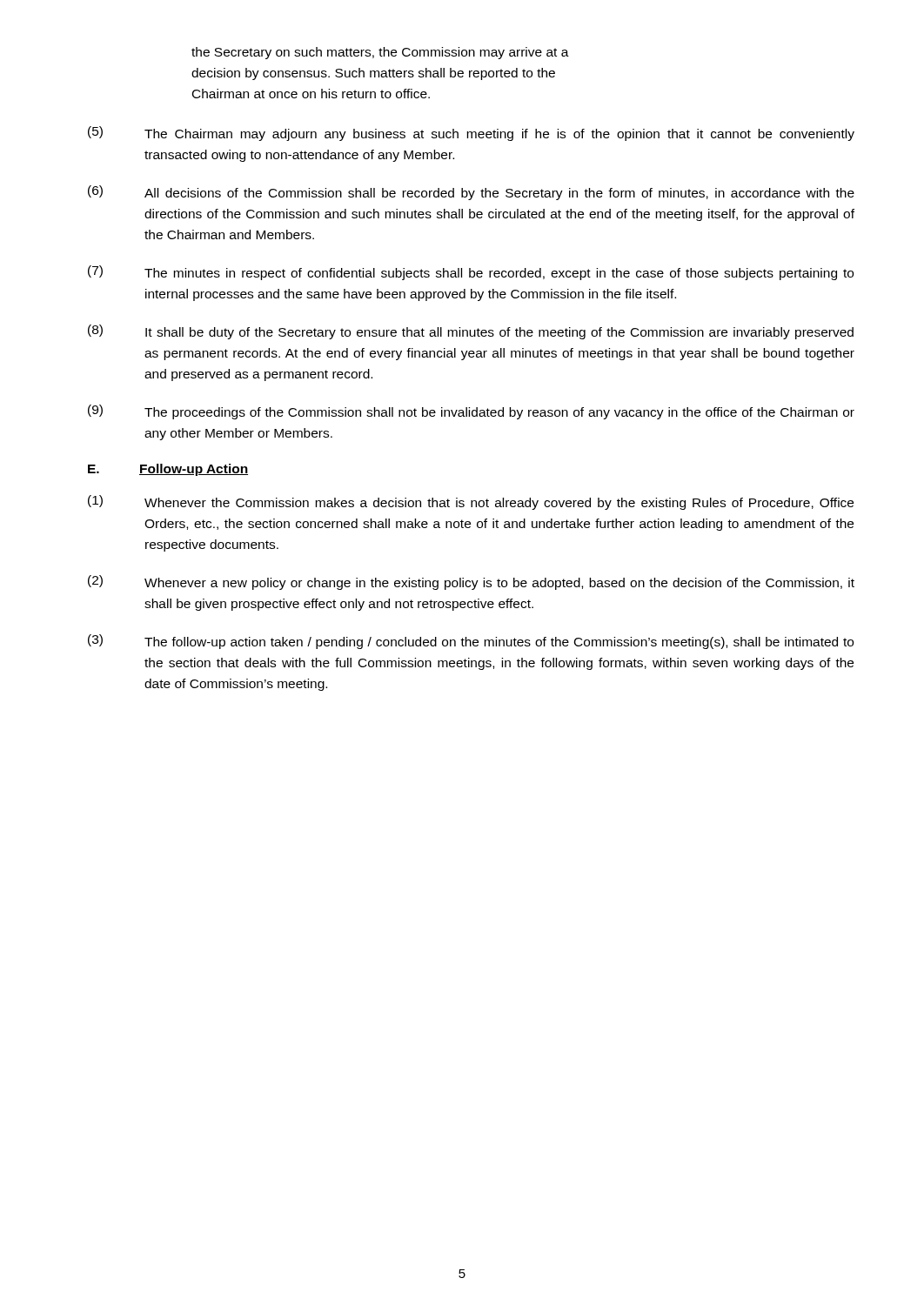Point to the element starting "(2) Whenever a"

tap(471, 594)
